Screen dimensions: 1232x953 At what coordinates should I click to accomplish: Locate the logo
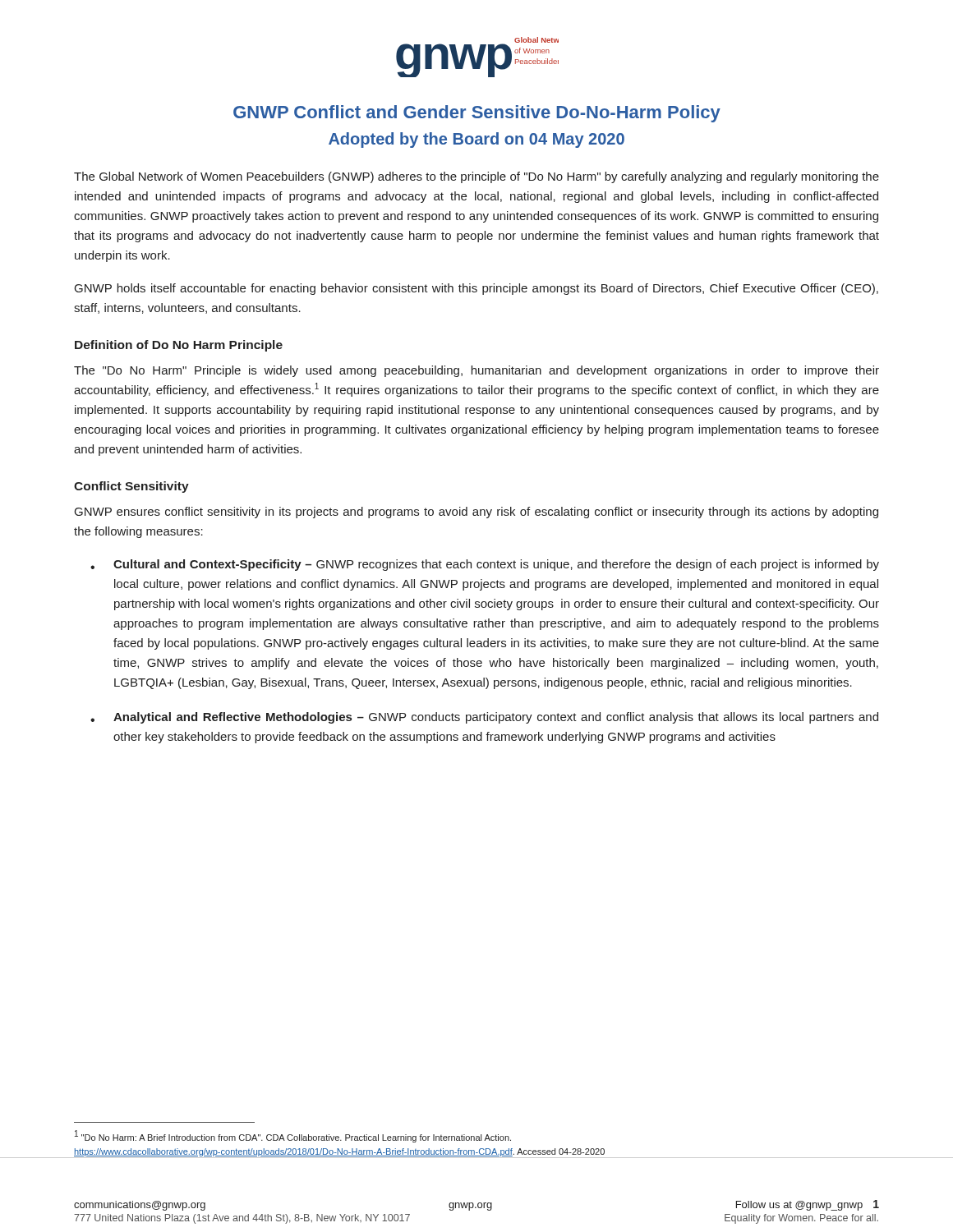[476, 43]
